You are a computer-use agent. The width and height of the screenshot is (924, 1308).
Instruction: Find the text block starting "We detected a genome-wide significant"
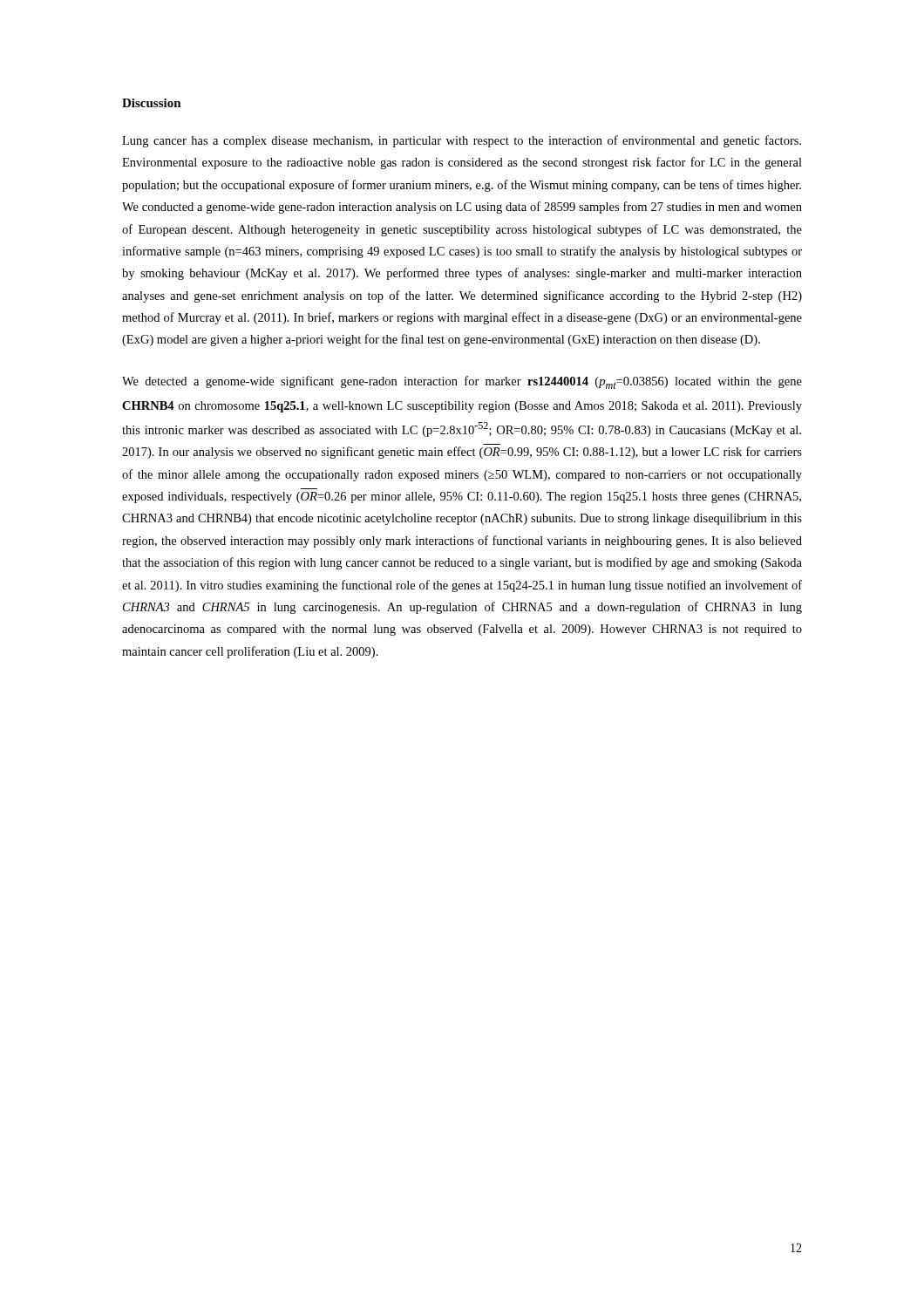(x=462, y=516)
